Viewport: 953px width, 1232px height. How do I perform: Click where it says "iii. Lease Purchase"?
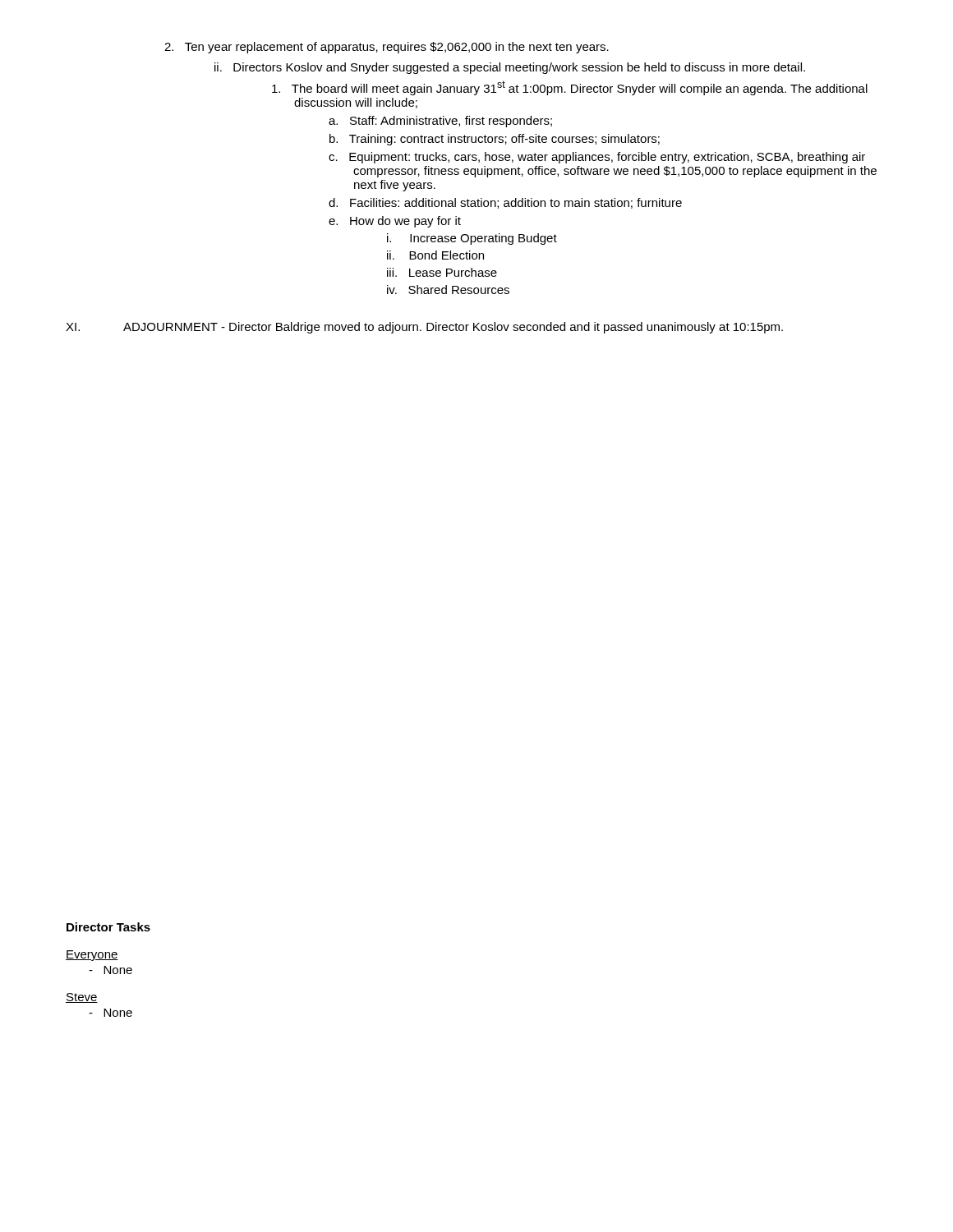coord(442,272)
